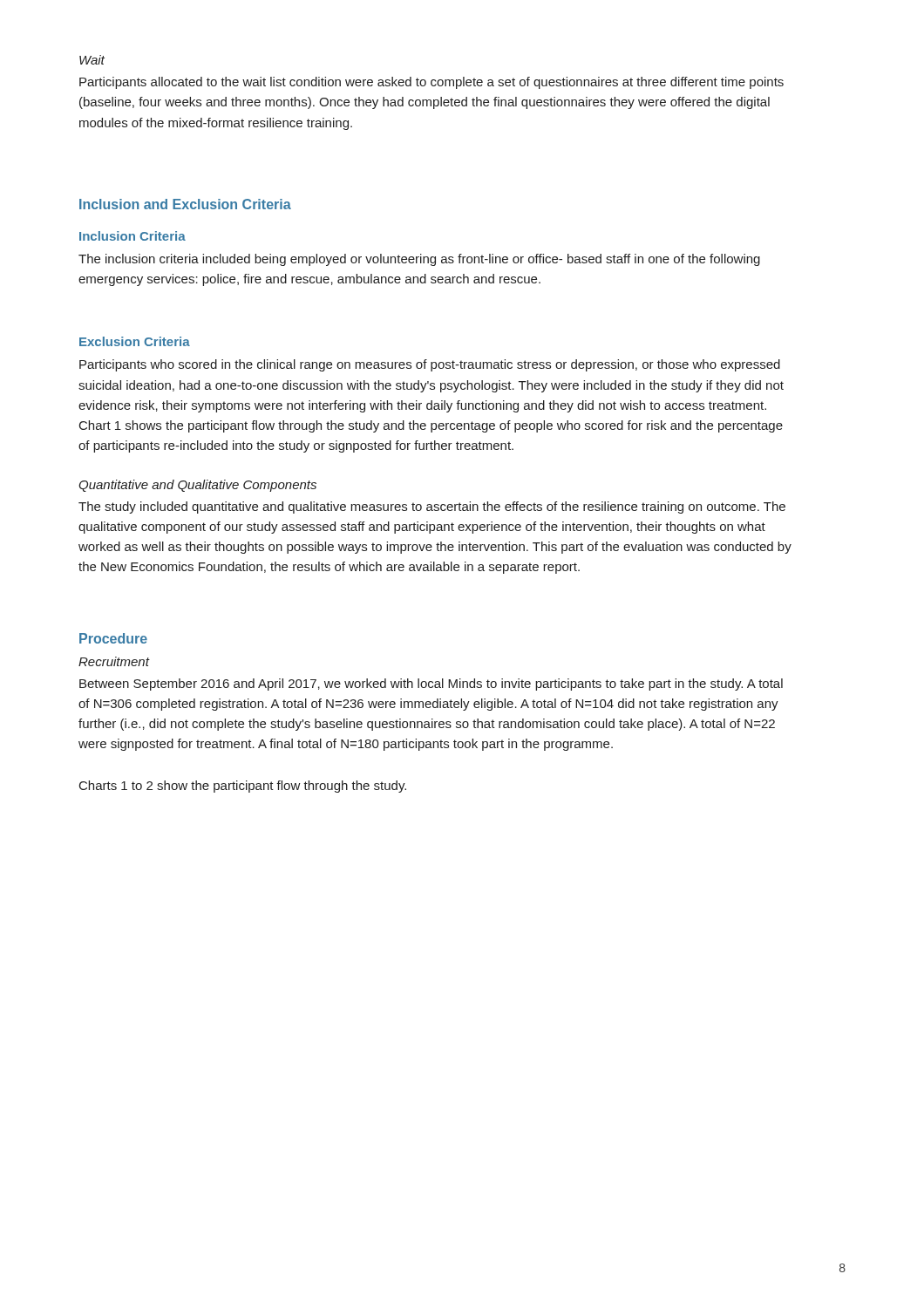Locate the block of text that opens with "Charts 1 to"
Image resolution: width=924 pixels, height=1308 pixels.
pyautogui.click(x=243, y=785)
